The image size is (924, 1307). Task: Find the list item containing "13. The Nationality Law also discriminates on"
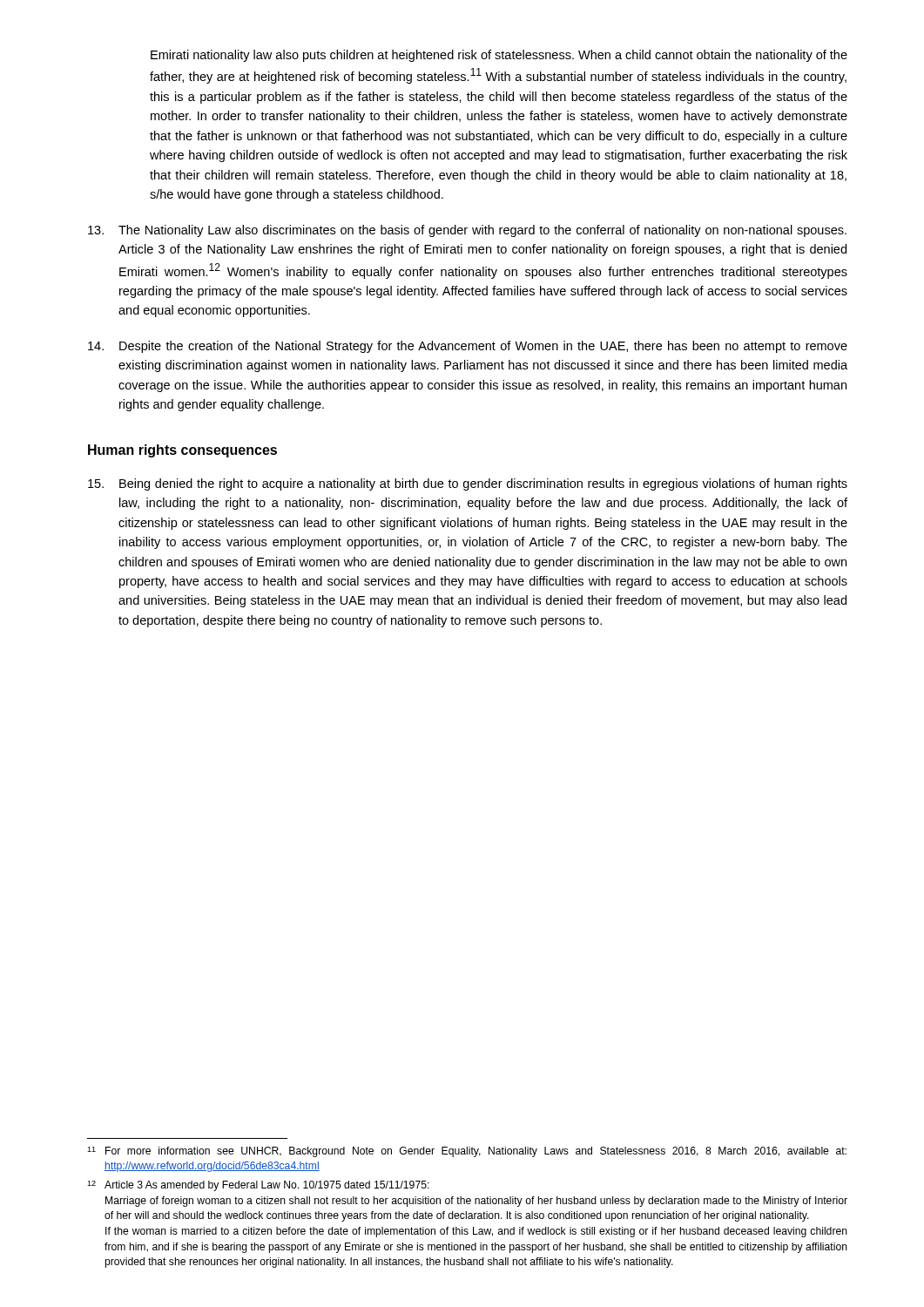click(x=467, y=270)
